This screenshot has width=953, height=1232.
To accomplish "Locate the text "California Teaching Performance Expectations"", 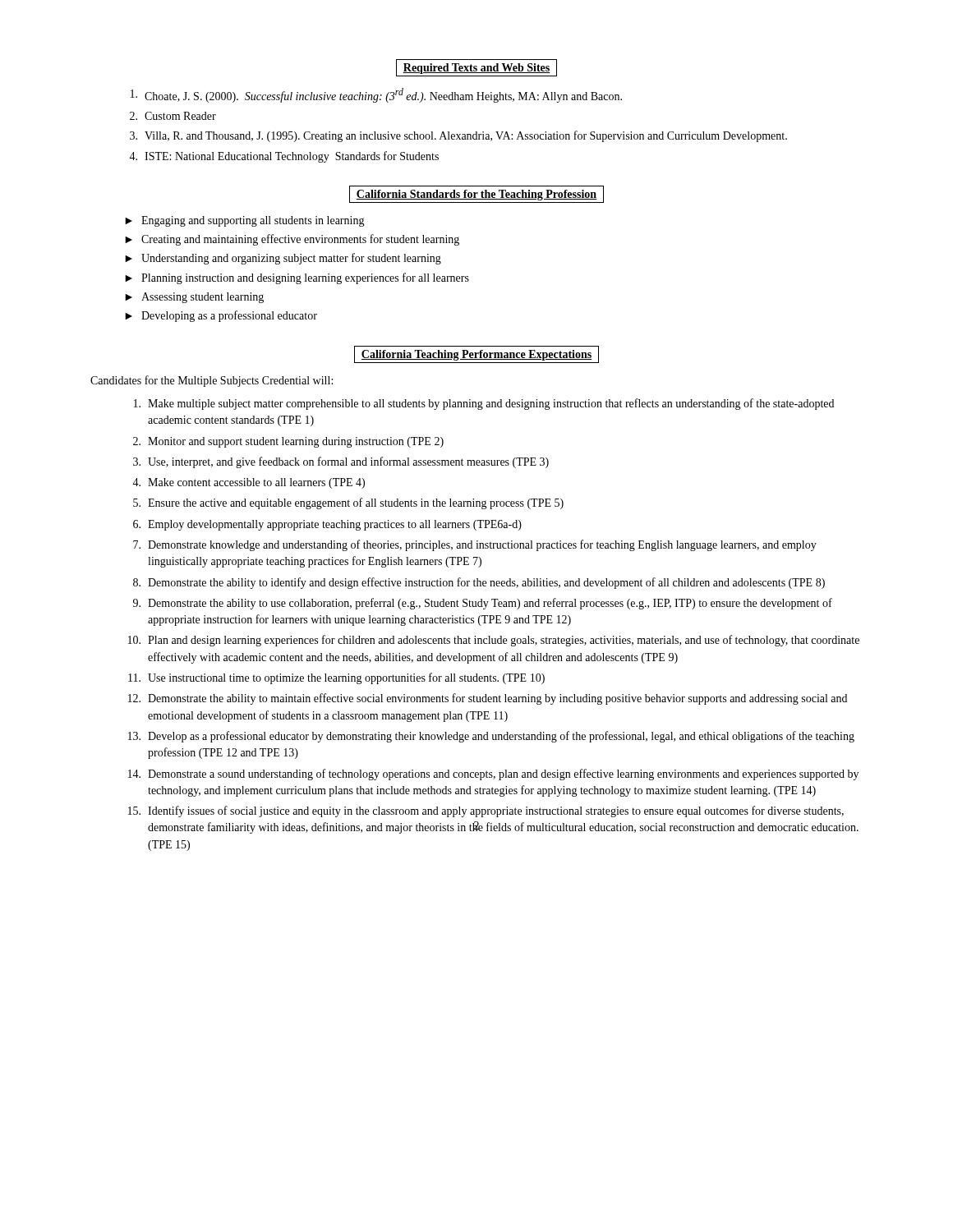I will click(x=476, y=355).
